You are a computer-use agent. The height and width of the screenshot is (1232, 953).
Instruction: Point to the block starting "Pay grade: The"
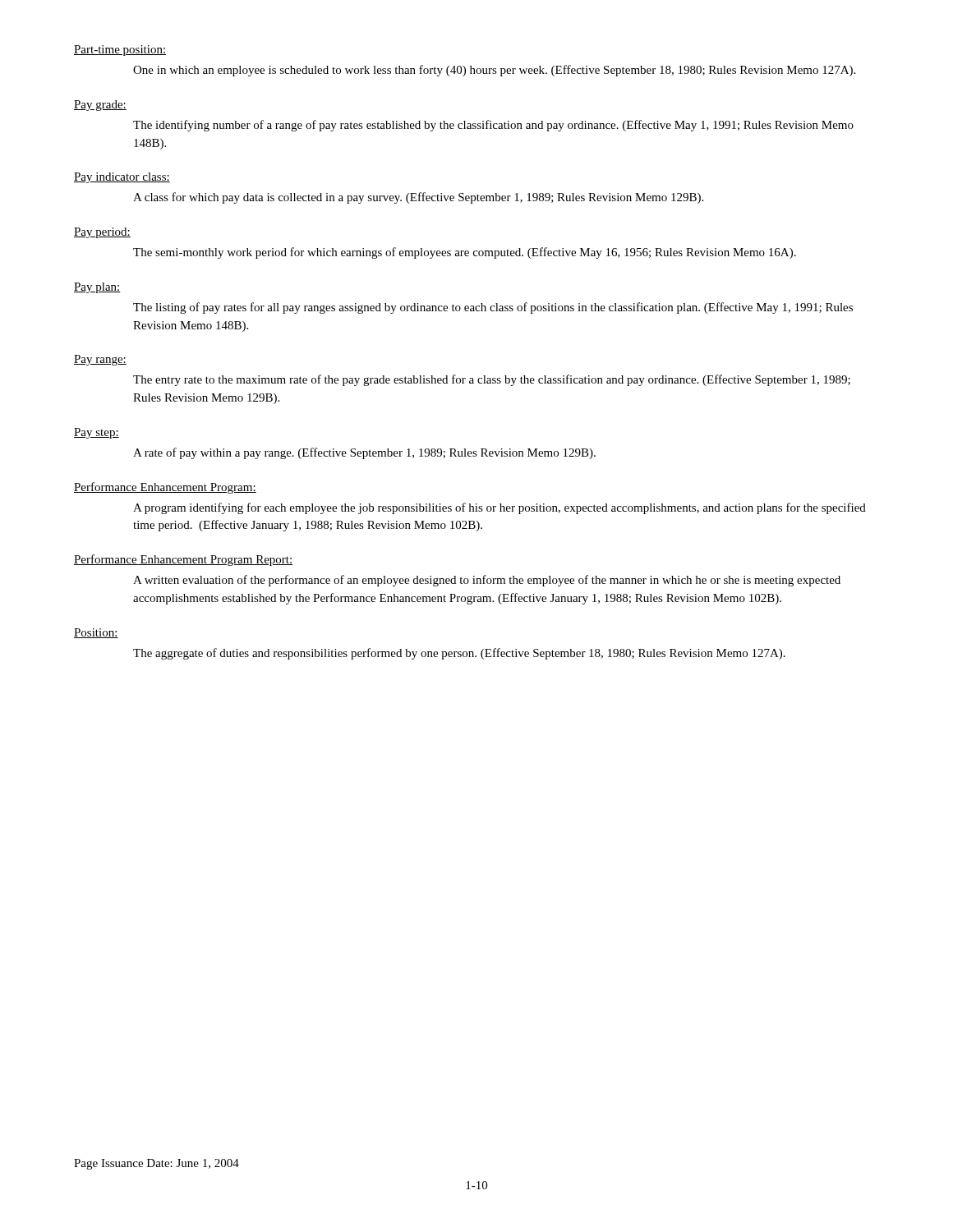pyautogui.click(x=476, y=125)
